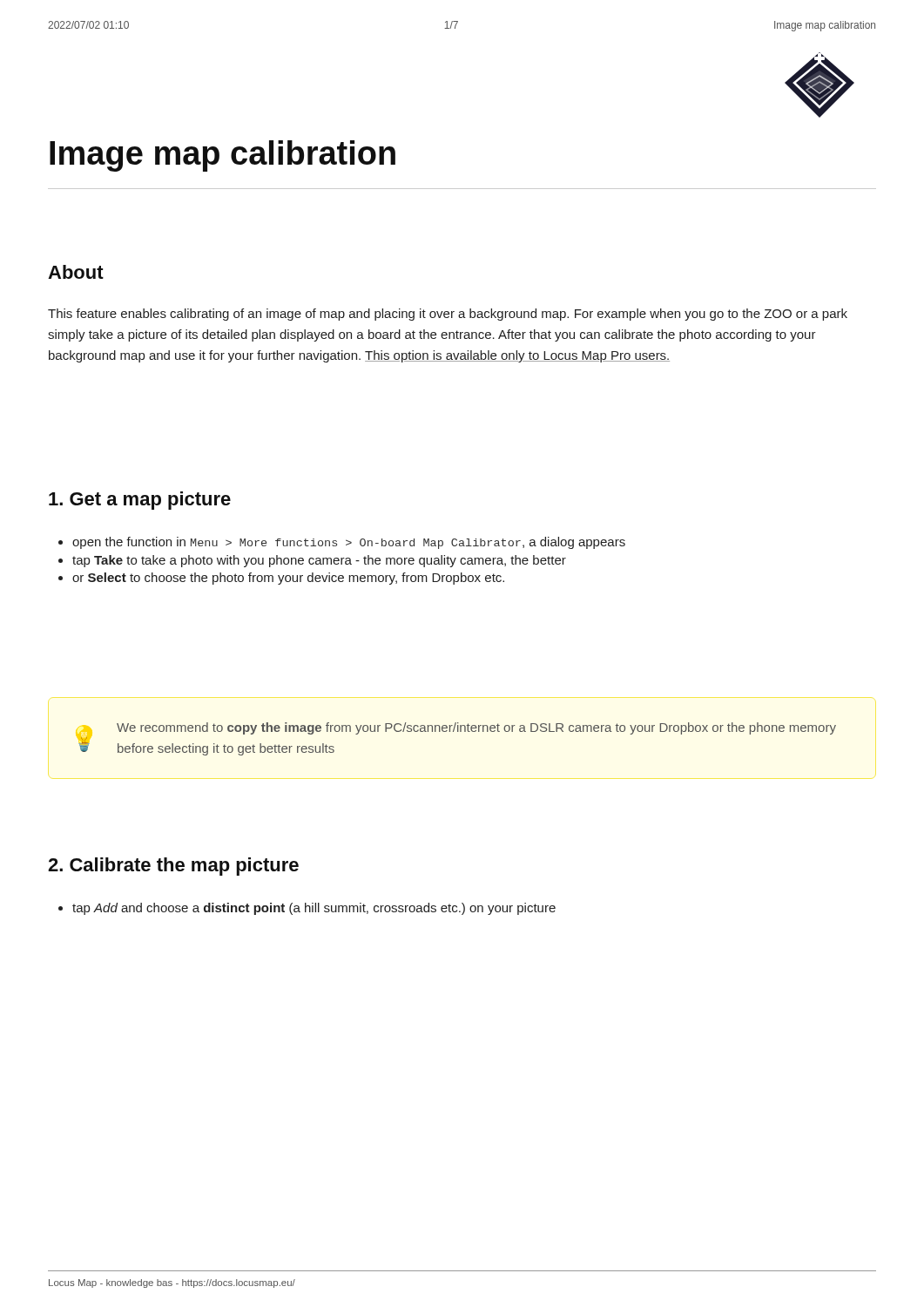Point to the passage starting "tap Take to take a photo with"
924x1307 pixels.
[466, 560]
